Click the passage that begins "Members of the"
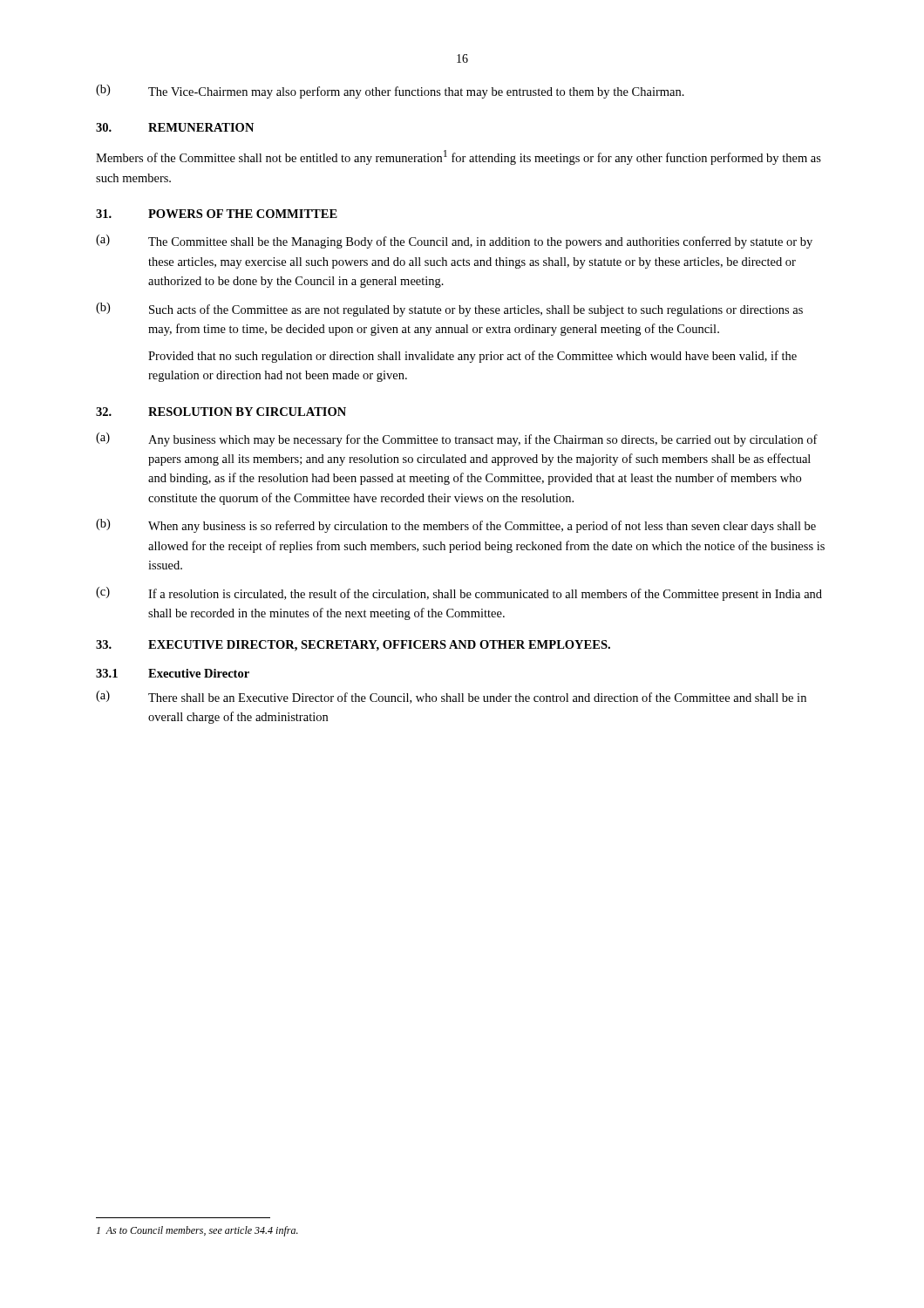The width and height of the screenshot is (924, 1308). point(458,166)
